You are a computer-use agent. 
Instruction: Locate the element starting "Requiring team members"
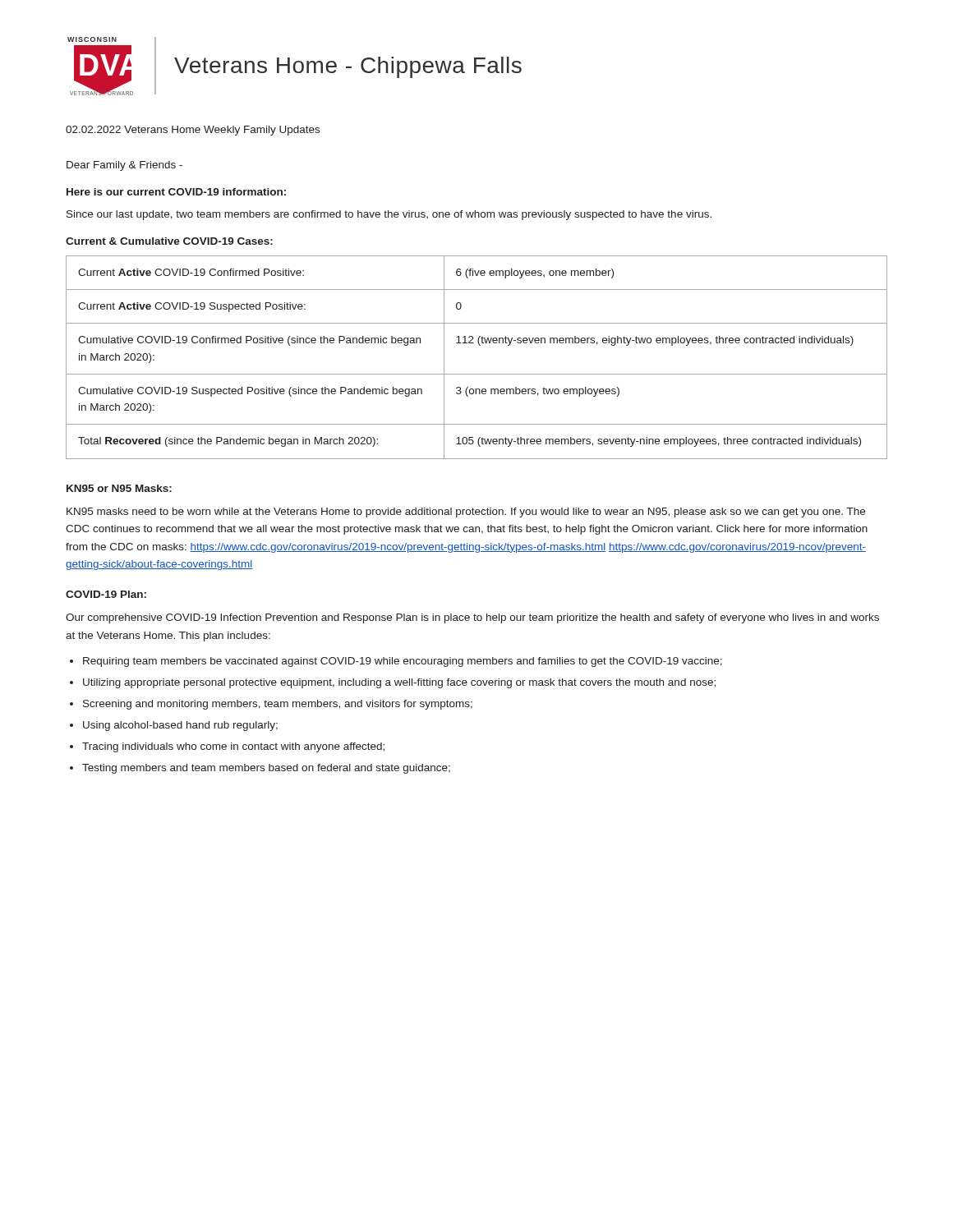click(402, 661)
